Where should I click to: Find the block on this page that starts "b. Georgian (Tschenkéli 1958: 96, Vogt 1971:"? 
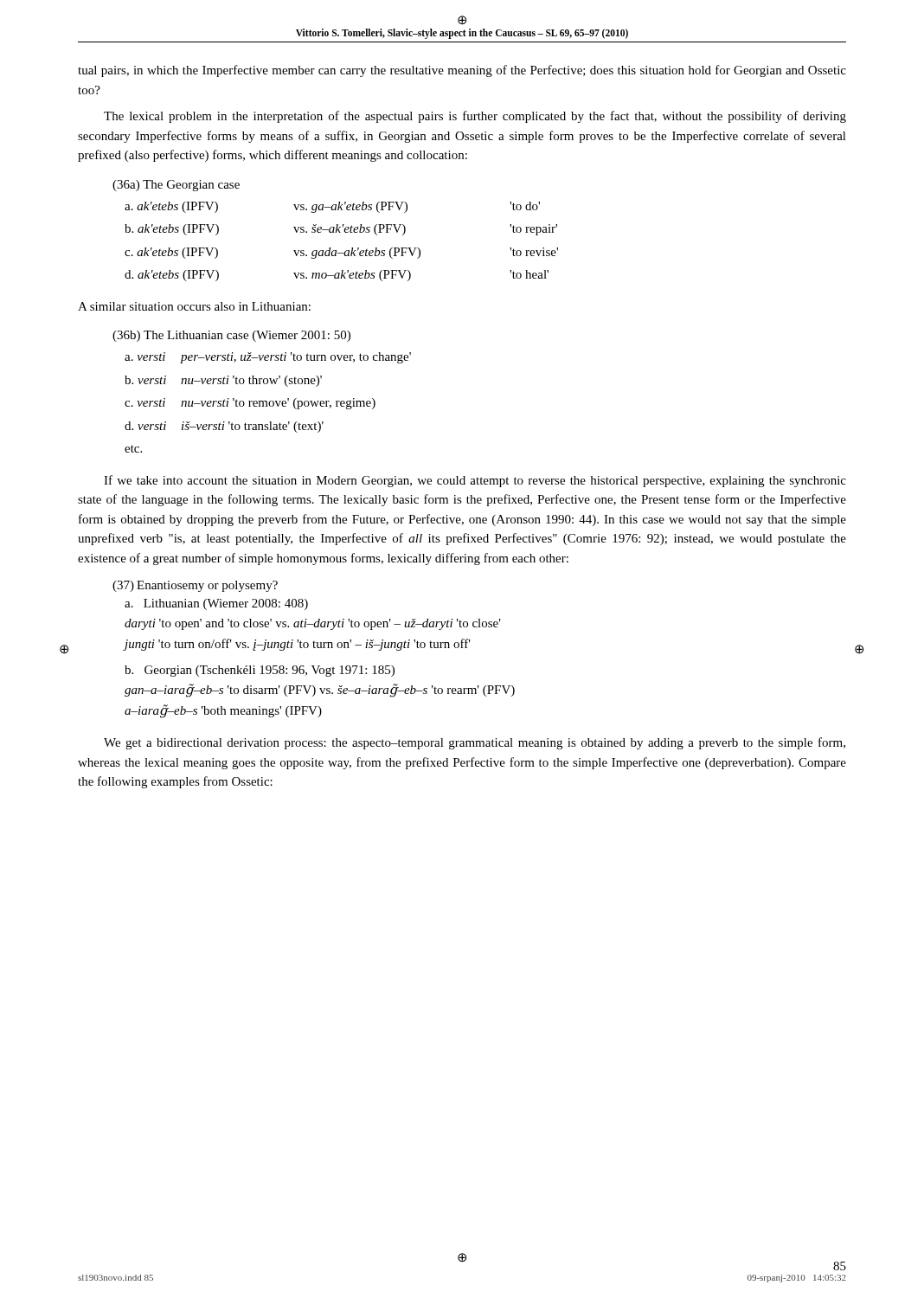coord(260,670)
